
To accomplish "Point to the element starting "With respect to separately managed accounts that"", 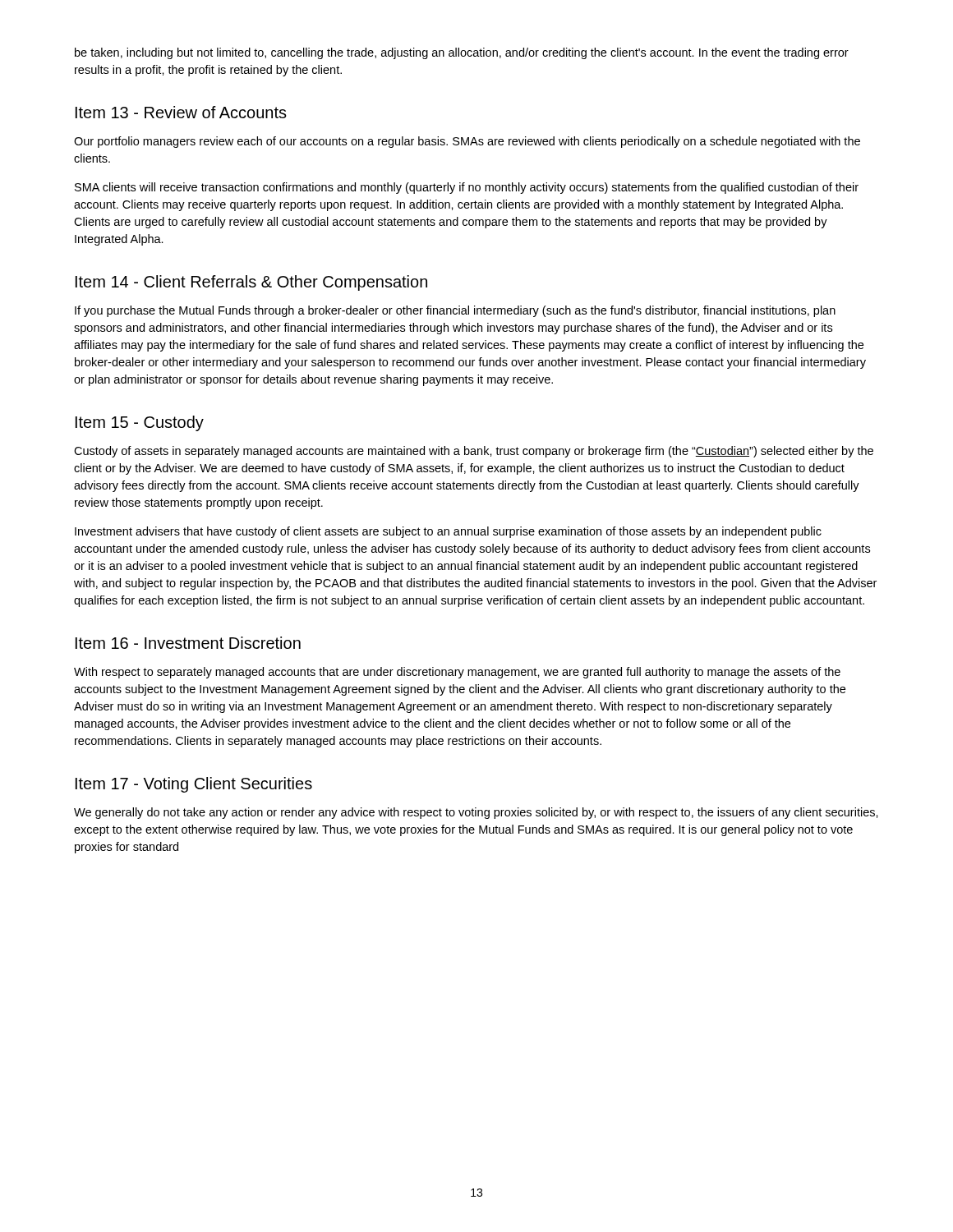I will pyautogui.click(x=460, y=707).
